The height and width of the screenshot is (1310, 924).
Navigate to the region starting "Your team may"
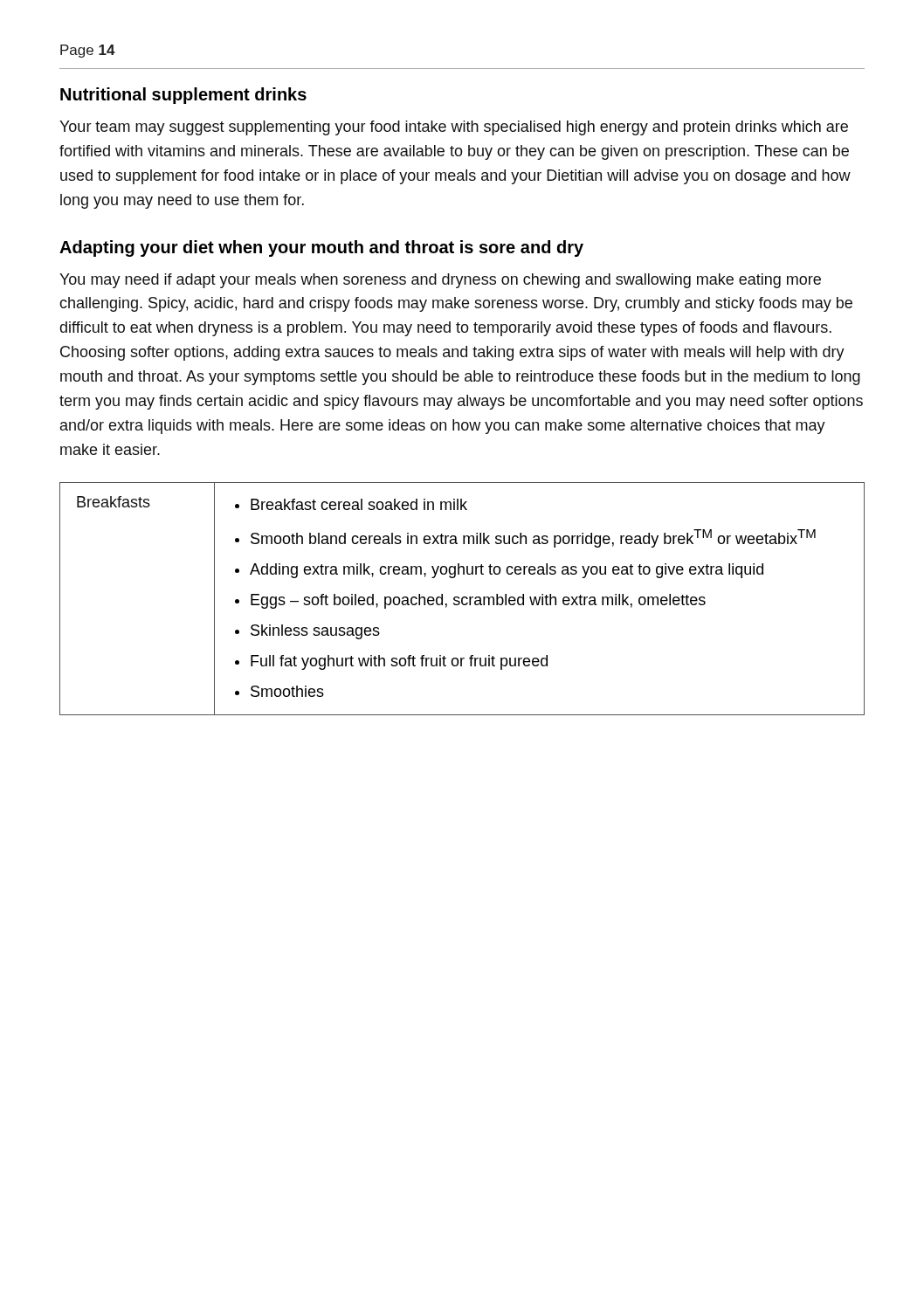455,163
